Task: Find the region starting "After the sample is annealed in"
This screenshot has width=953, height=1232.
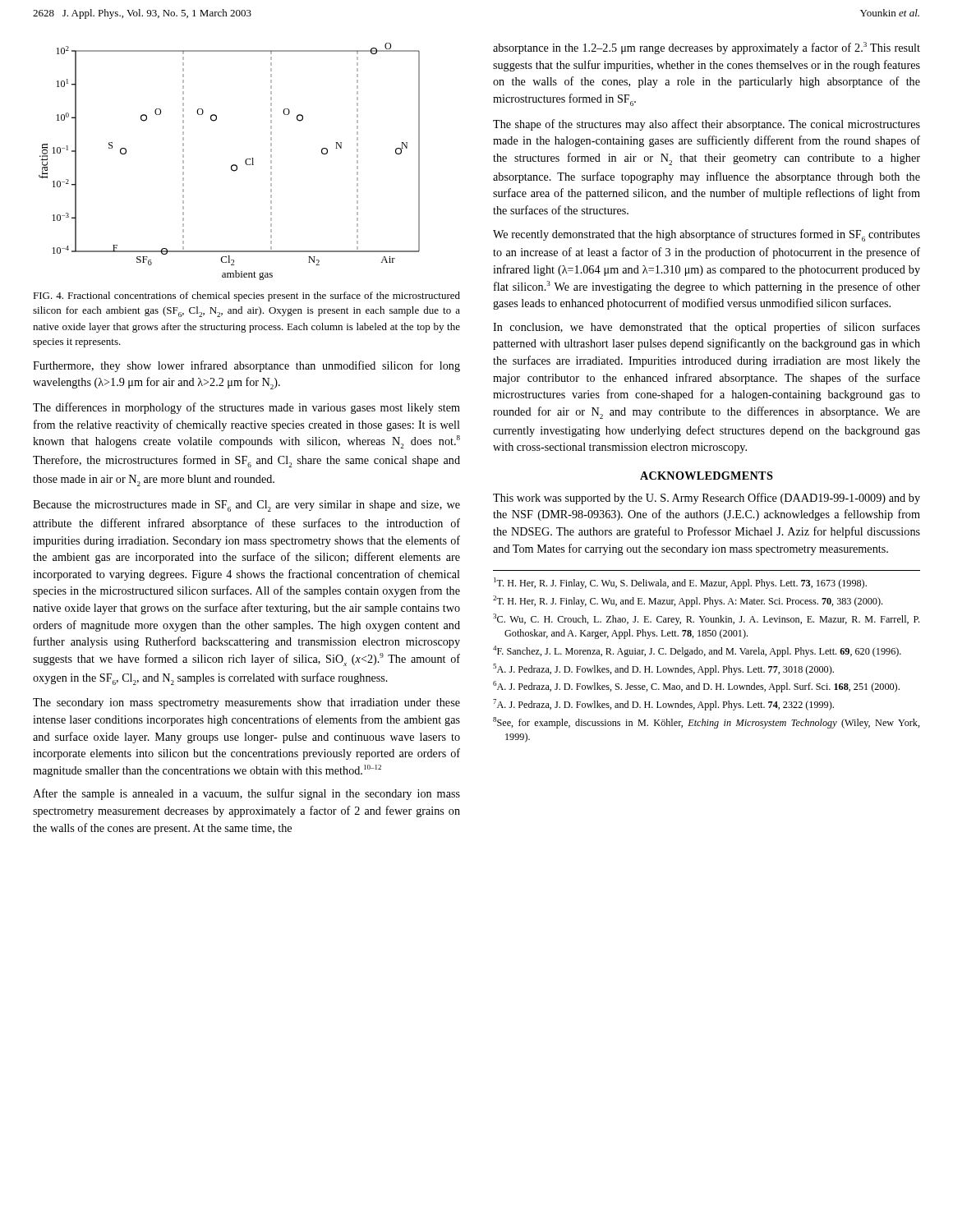Action: (x=246, y=811)
